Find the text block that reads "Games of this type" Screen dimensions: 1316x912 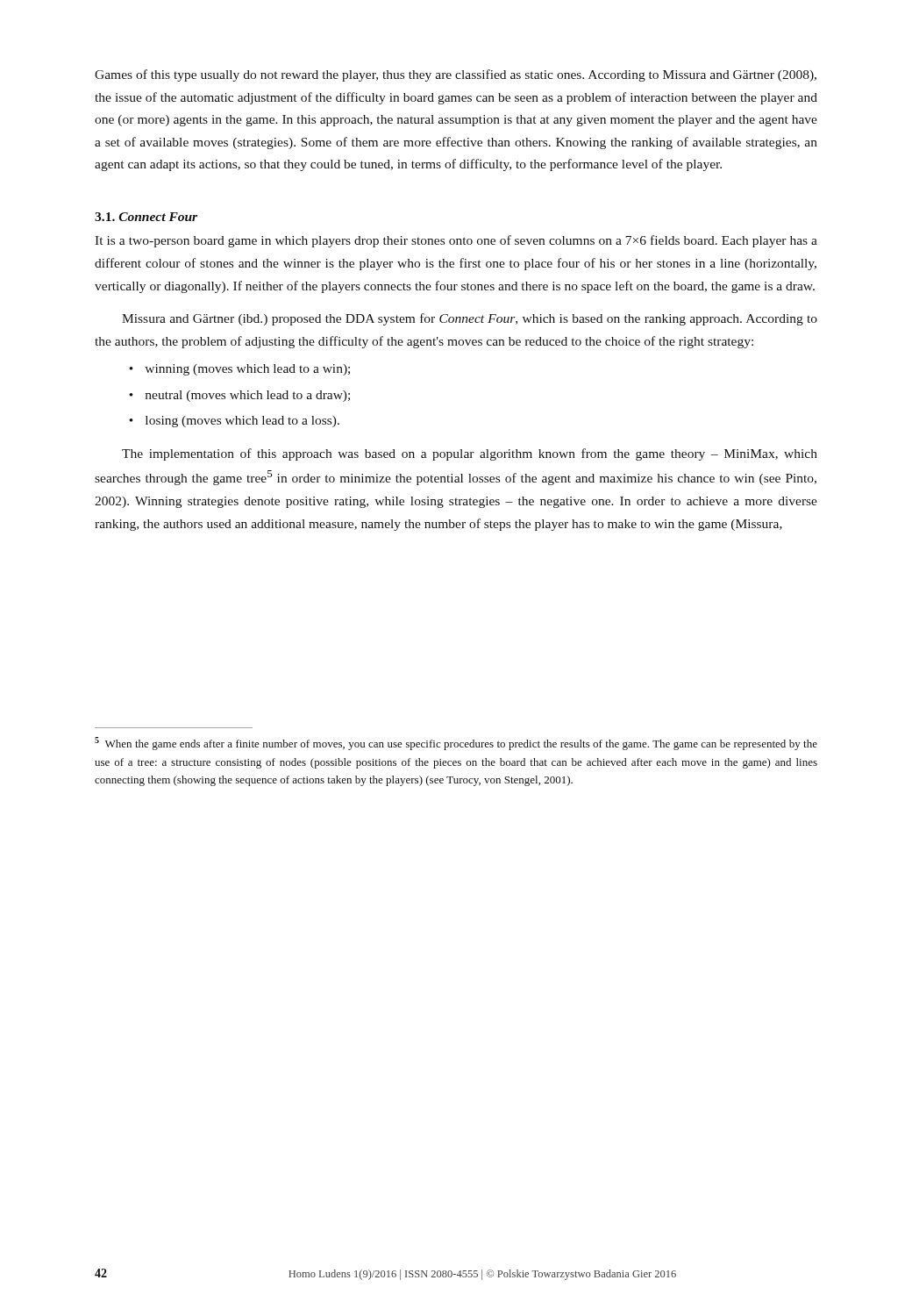tap(456, 119)
